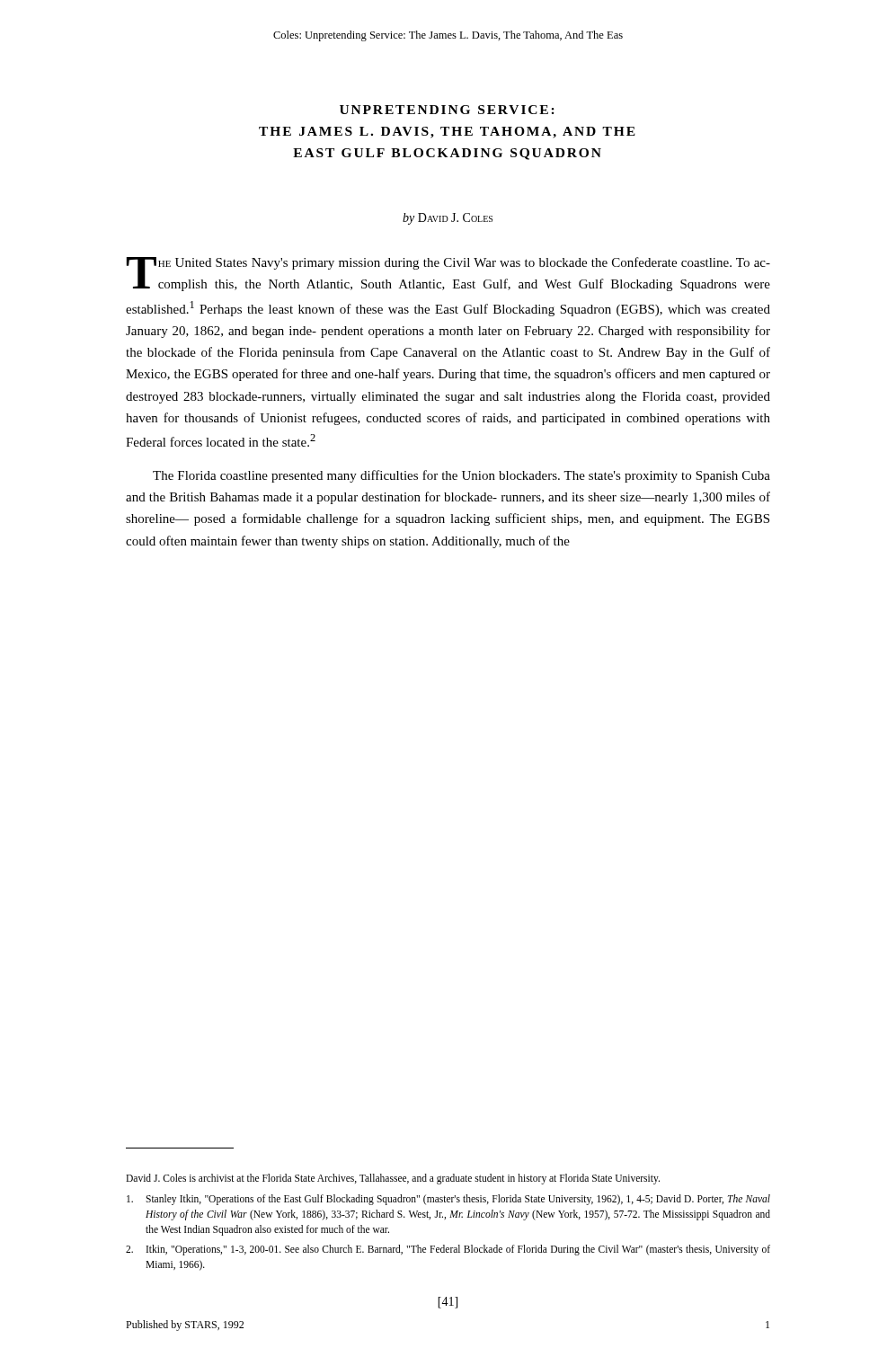The width and height of the screenshot is (896, 1348).
Task: Locate the text block containing "The Florida coastline presented many difficulties"
Action: pyautogui.click(x=448, y=508)
